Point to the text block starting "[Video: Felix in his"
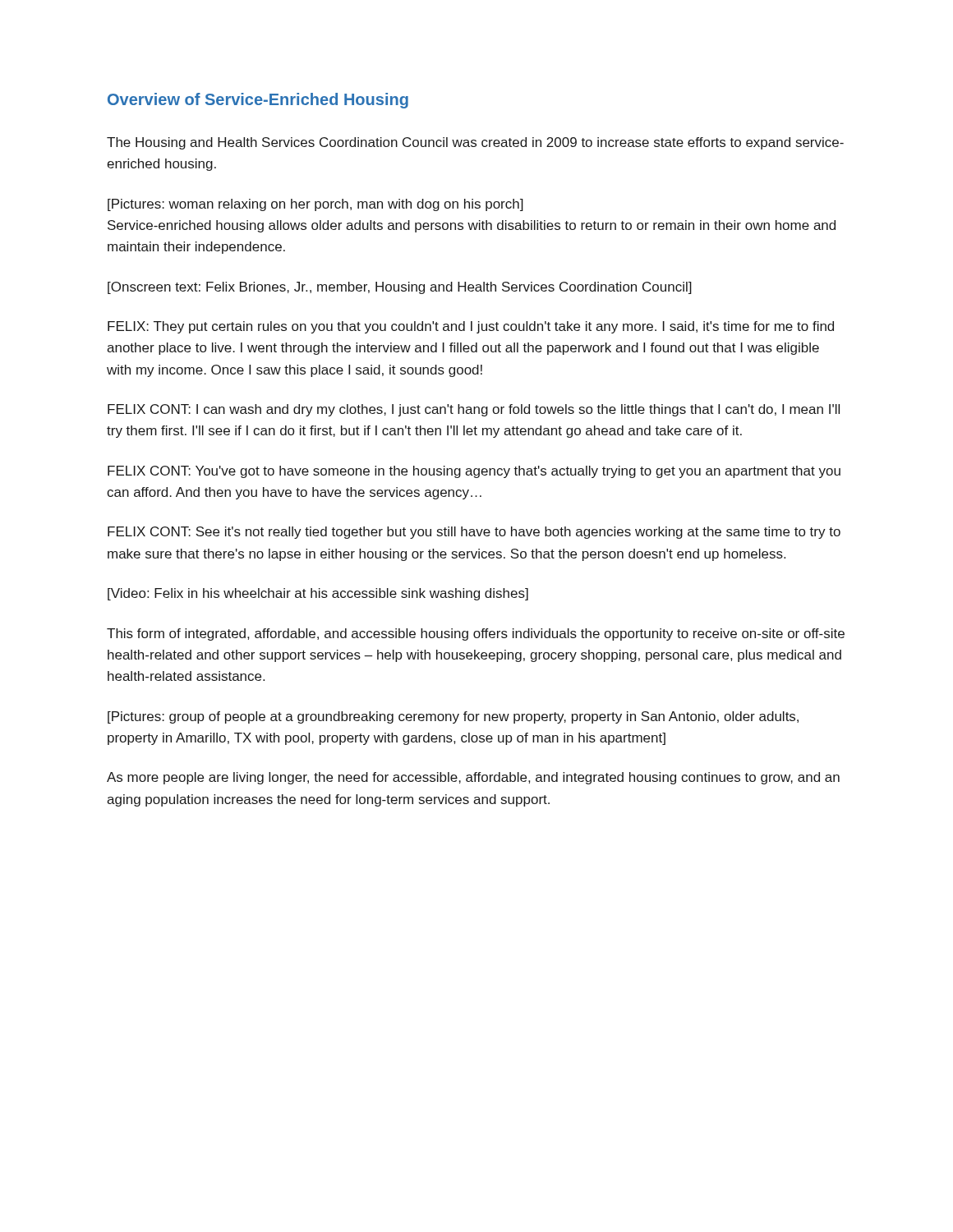The height and width of the screenshot is (1232, 953). coord(318,594)
